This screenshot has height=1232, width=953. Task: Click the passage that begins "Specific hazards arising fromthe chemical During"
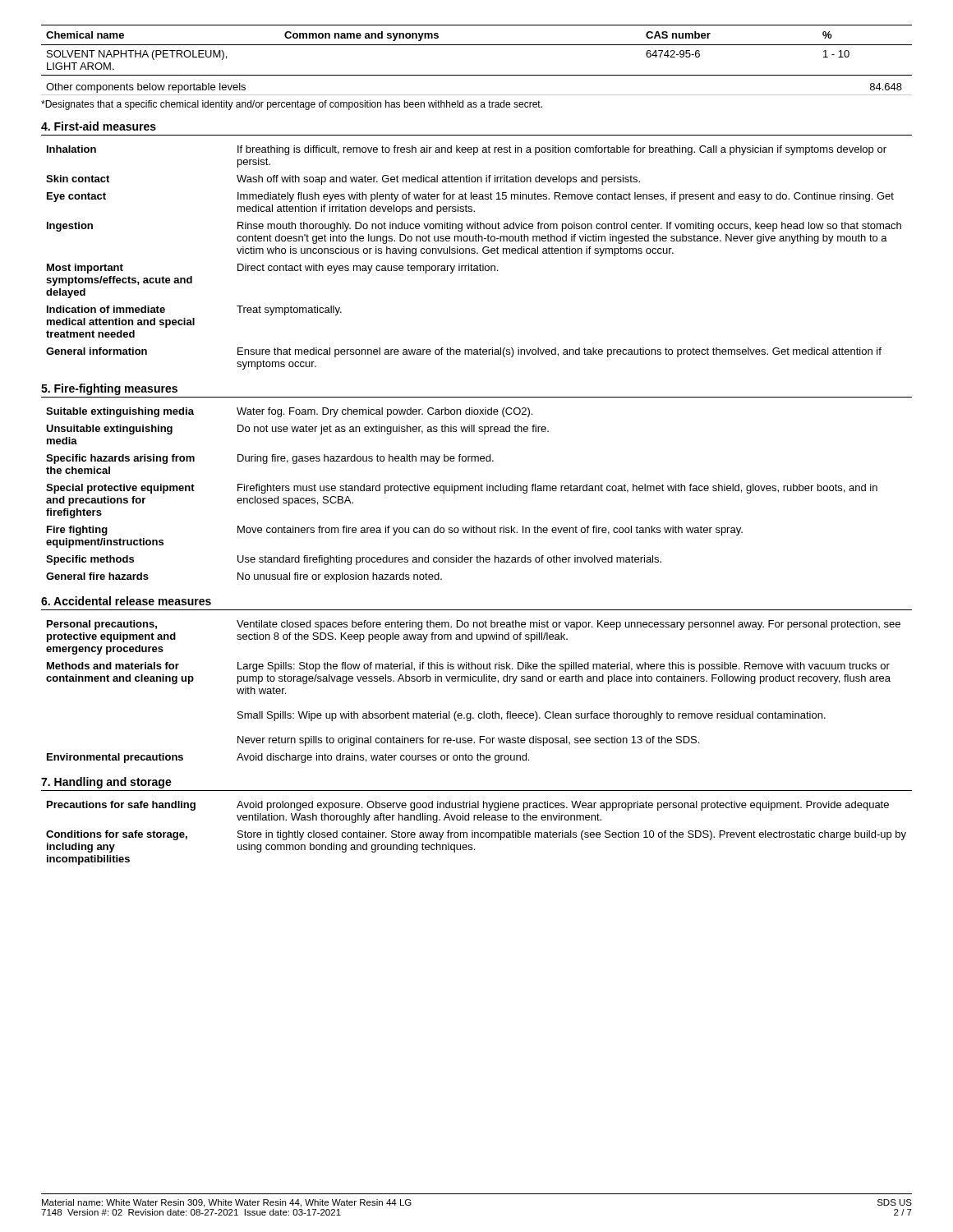pyautogui.click(x=476, y=464)
